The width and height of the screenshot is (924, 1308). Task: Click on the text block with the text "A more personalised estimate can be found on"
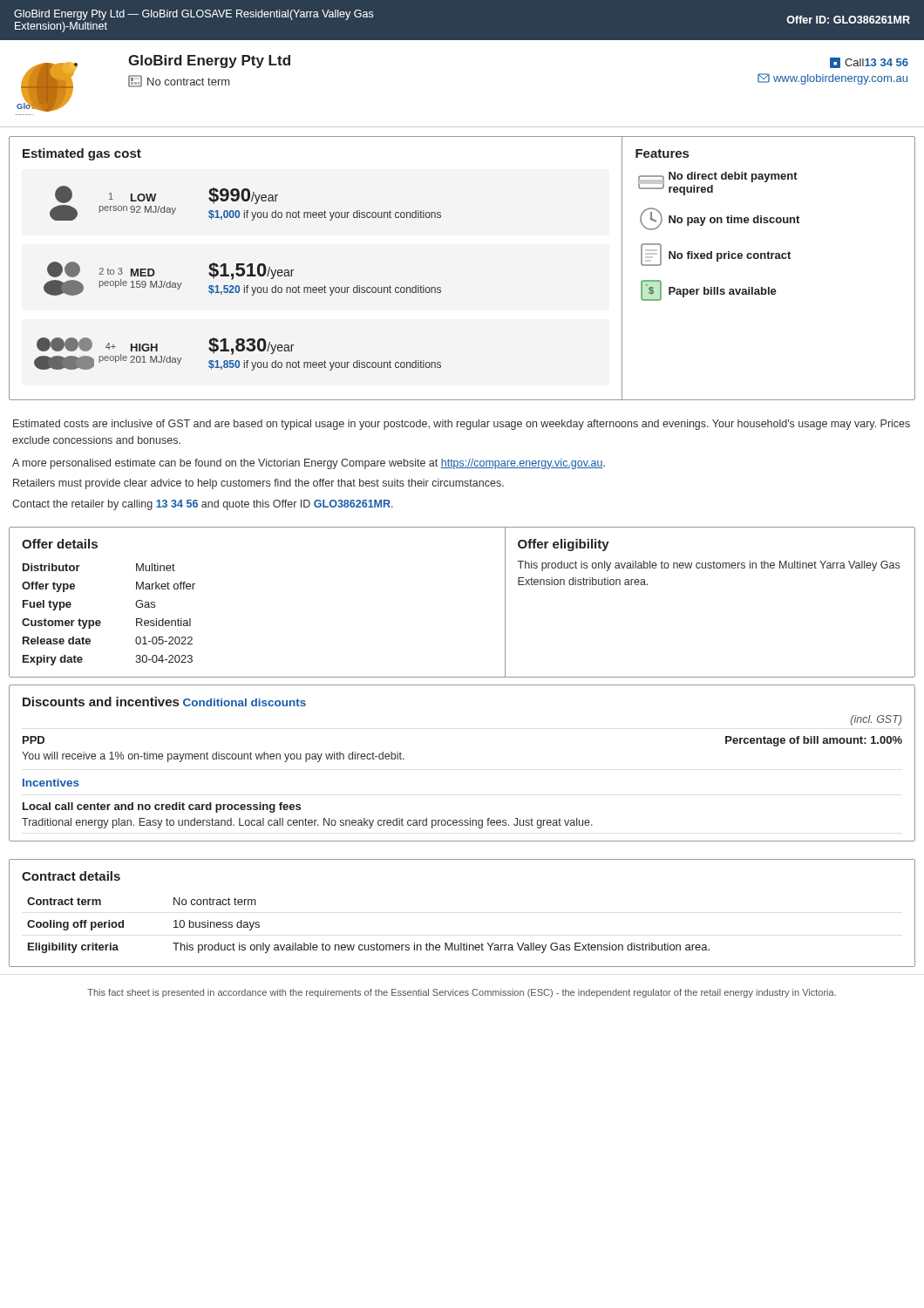pos(309,463)
